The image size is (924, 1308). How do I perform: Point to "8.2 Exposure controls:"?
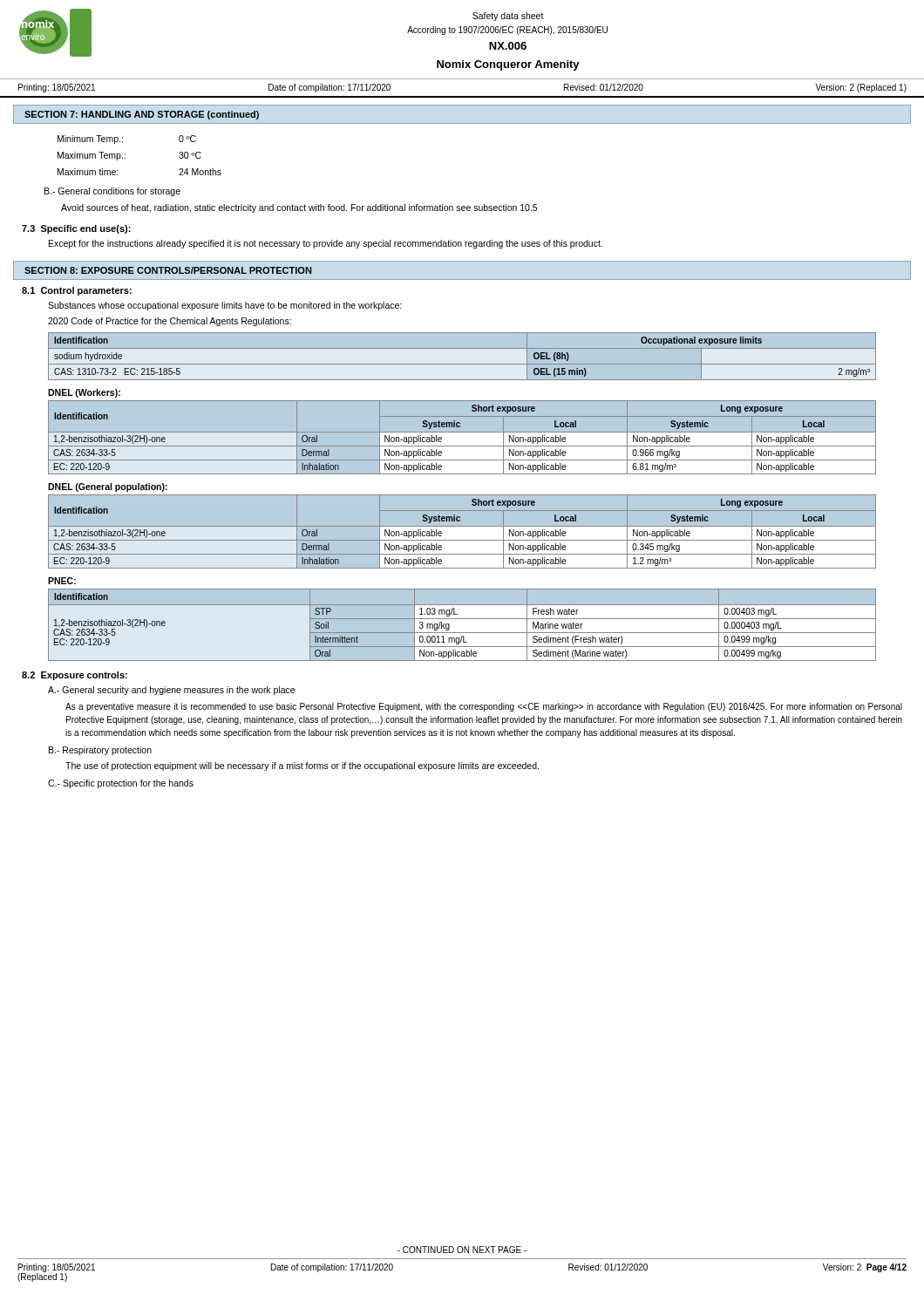75,675
